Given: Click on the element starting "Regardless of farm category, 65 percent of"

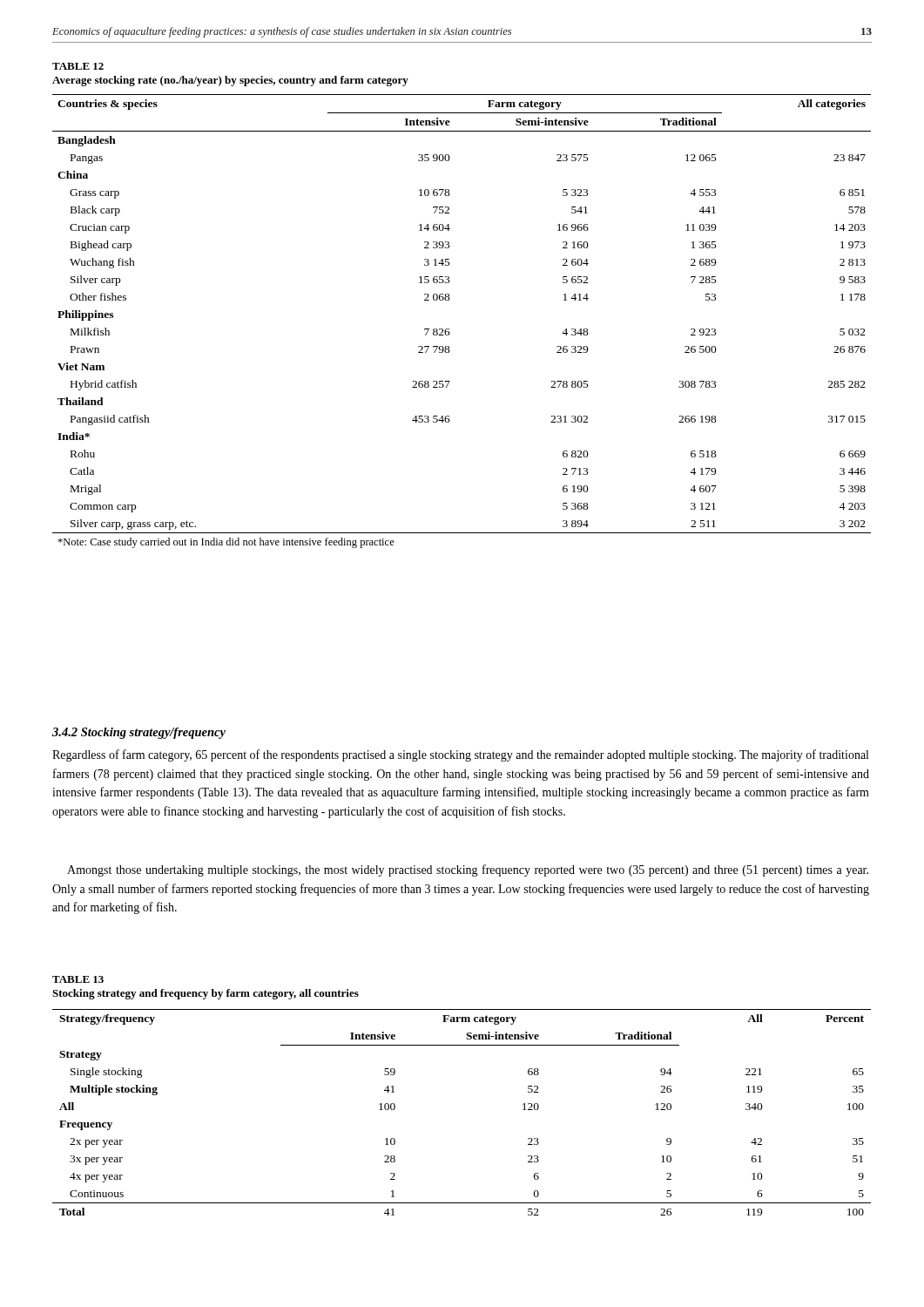Looking at the screenshot, I should pyautogui.click(x=461, y=783).
